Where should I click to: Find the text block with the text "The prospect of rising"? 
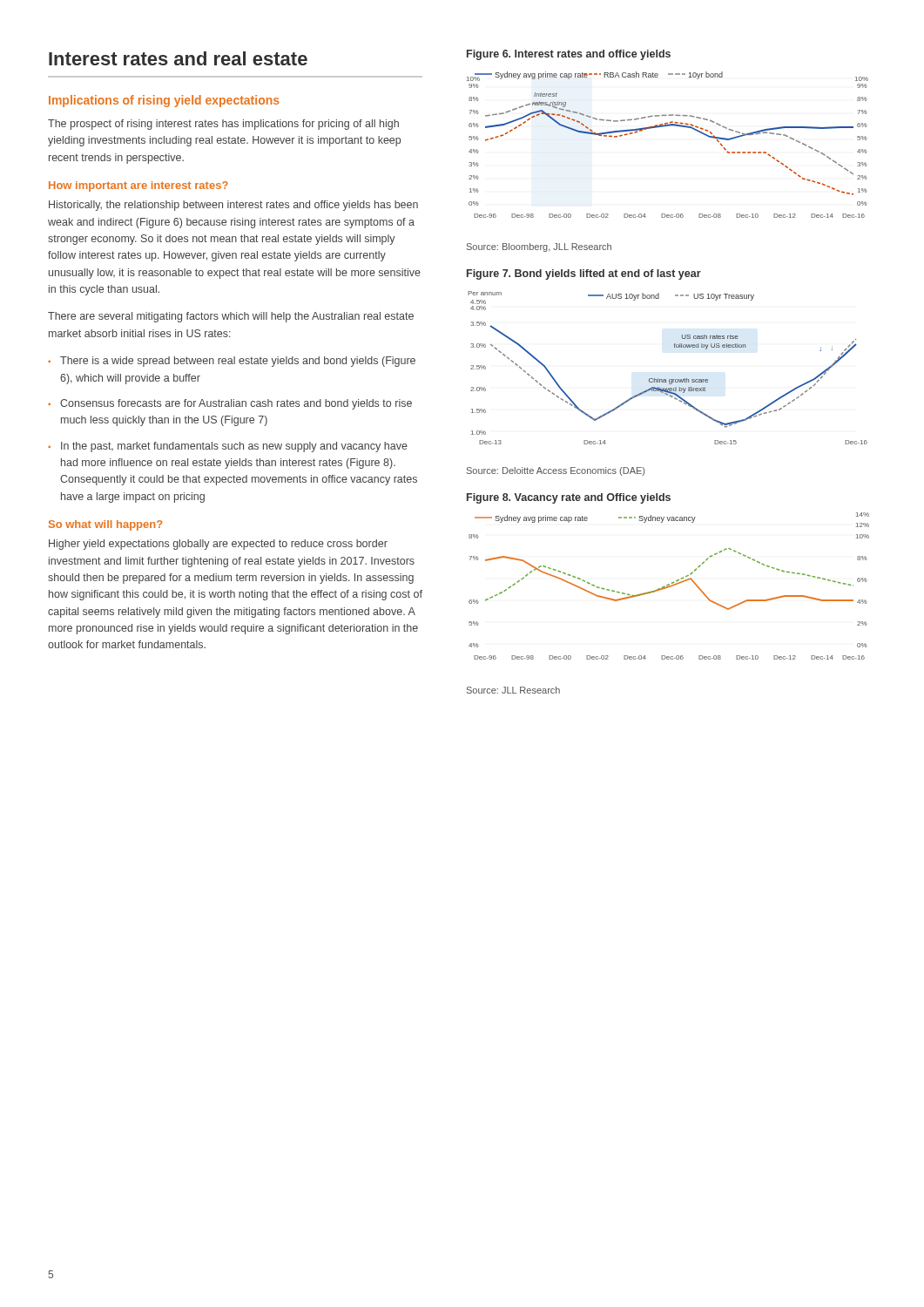[x=235, y=141]
